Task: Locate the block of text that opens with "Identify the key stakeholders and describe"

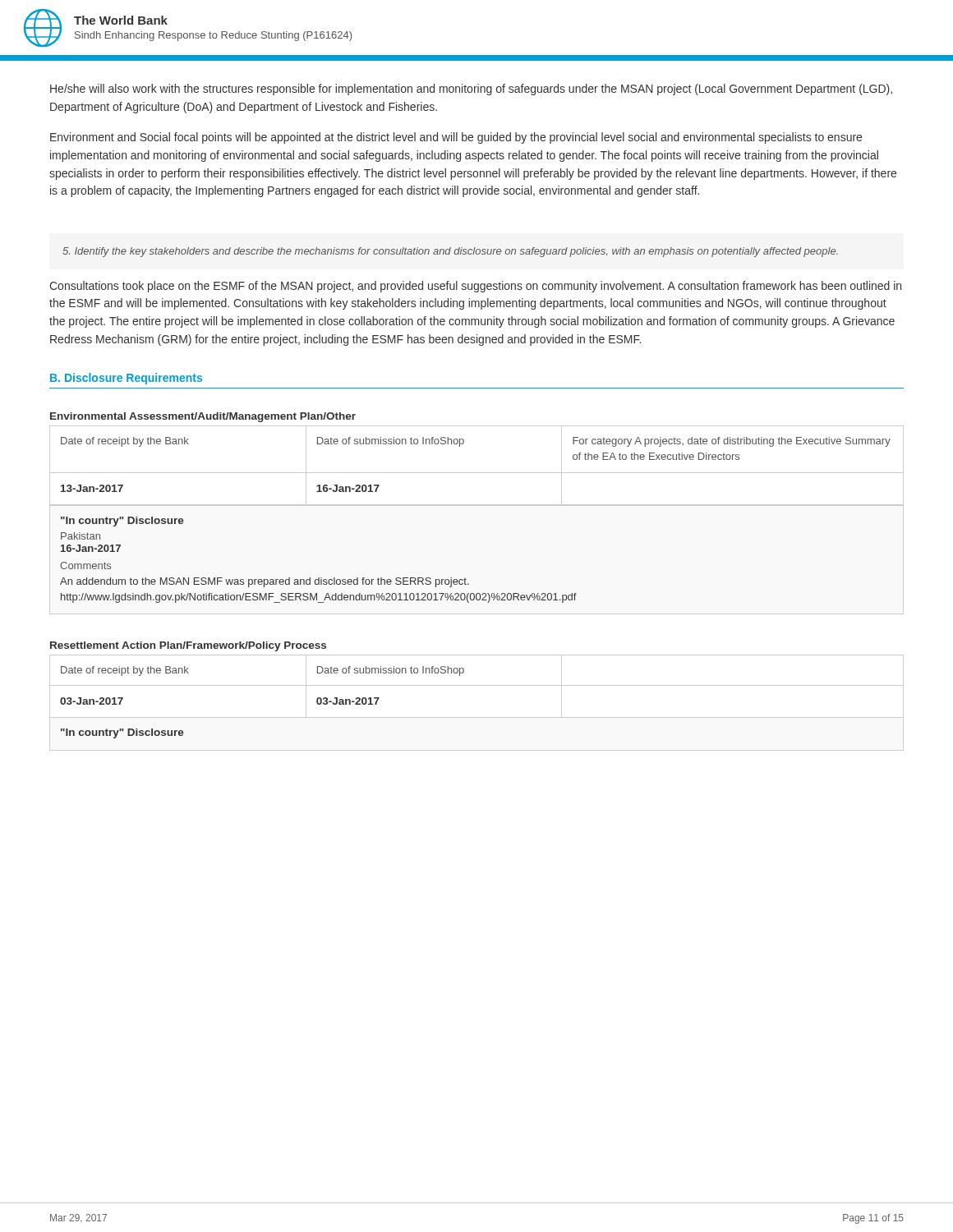Action: (x=476, y=291)
